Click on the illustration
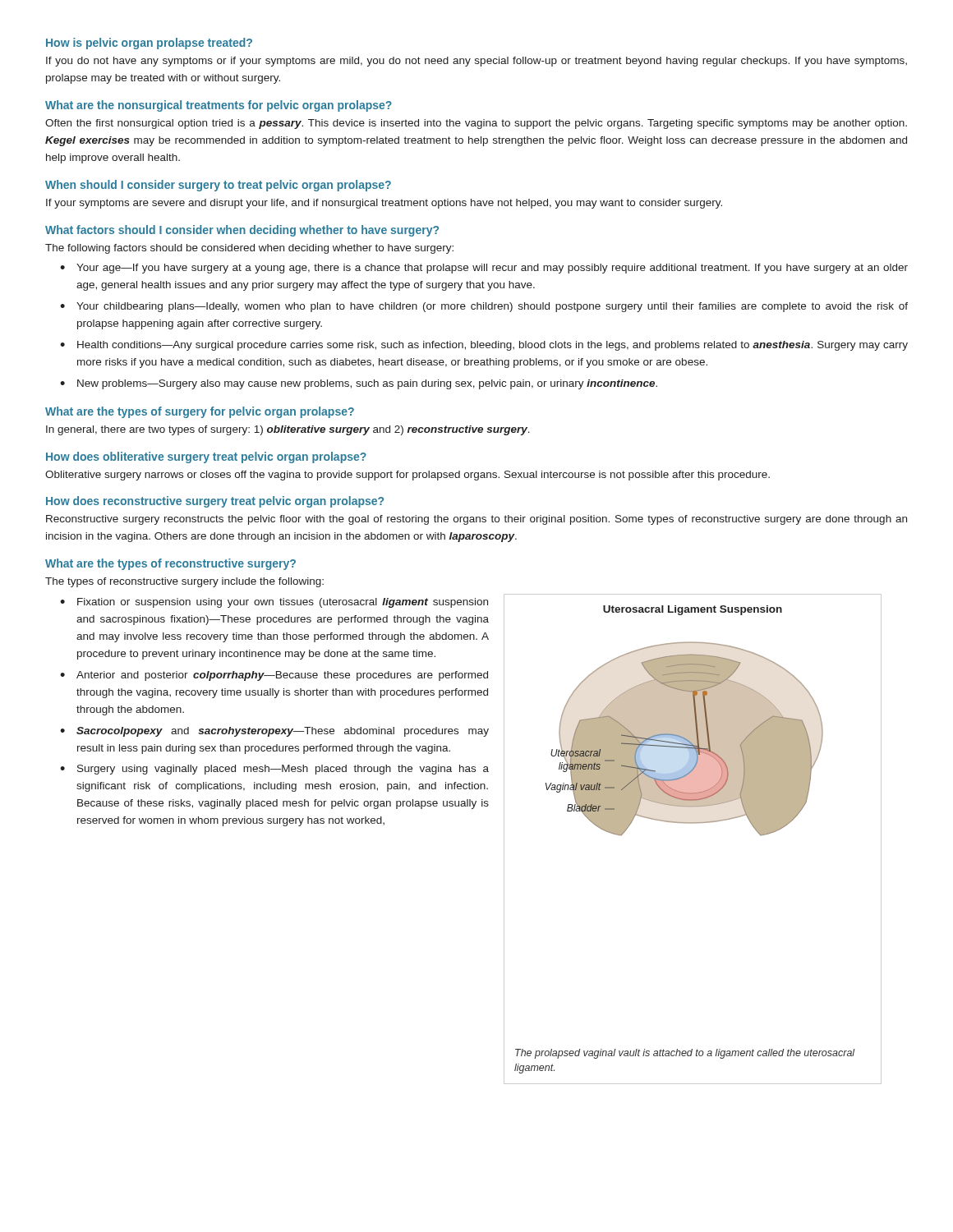 pos(693,839)
